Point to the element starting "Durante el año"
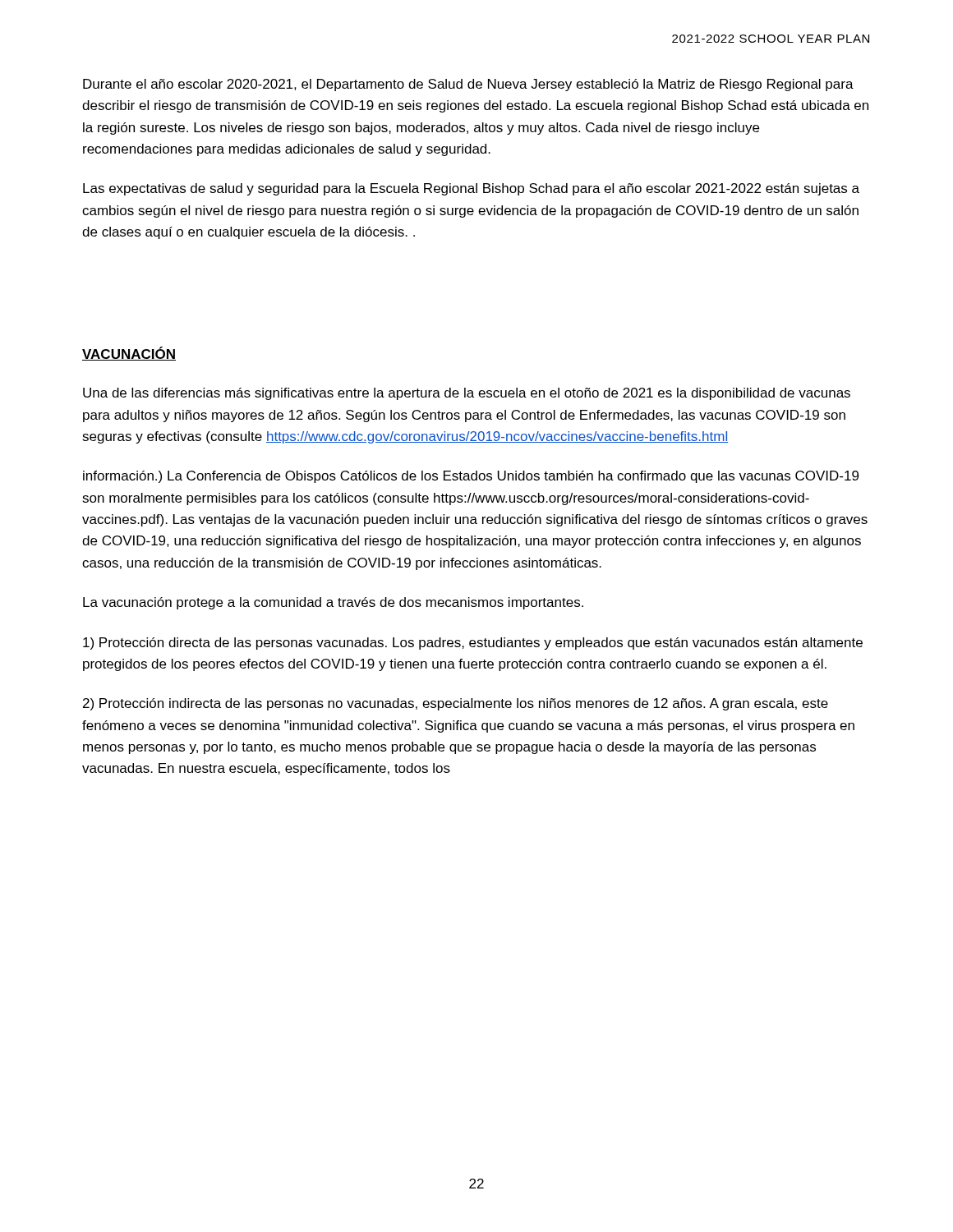The height and width of the screenshot is (1232, 953). click(x=476, y=117)
